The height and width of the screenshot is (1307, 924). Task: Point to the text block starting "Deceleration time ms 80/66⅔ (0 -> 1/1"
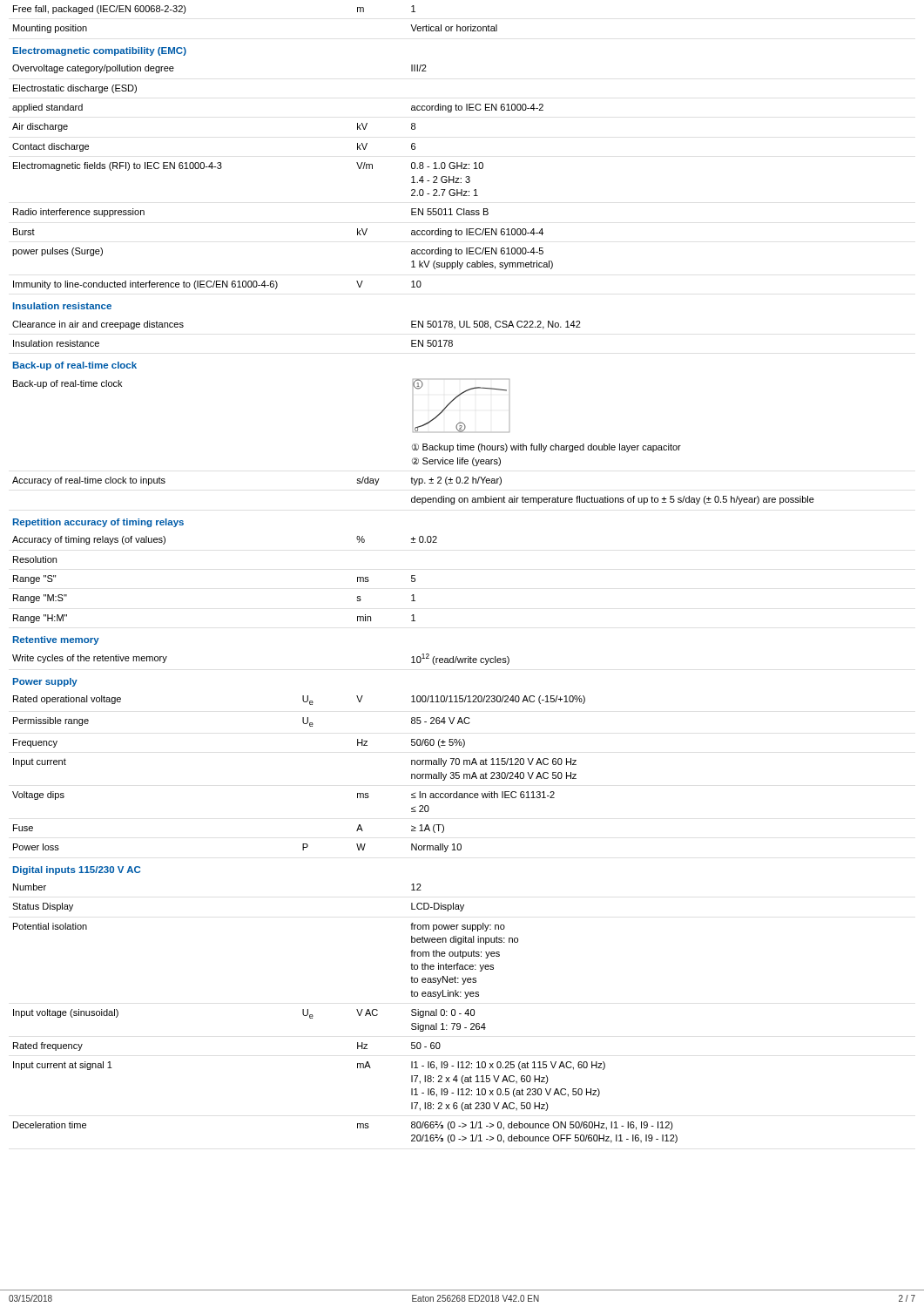click(462, 1132)
